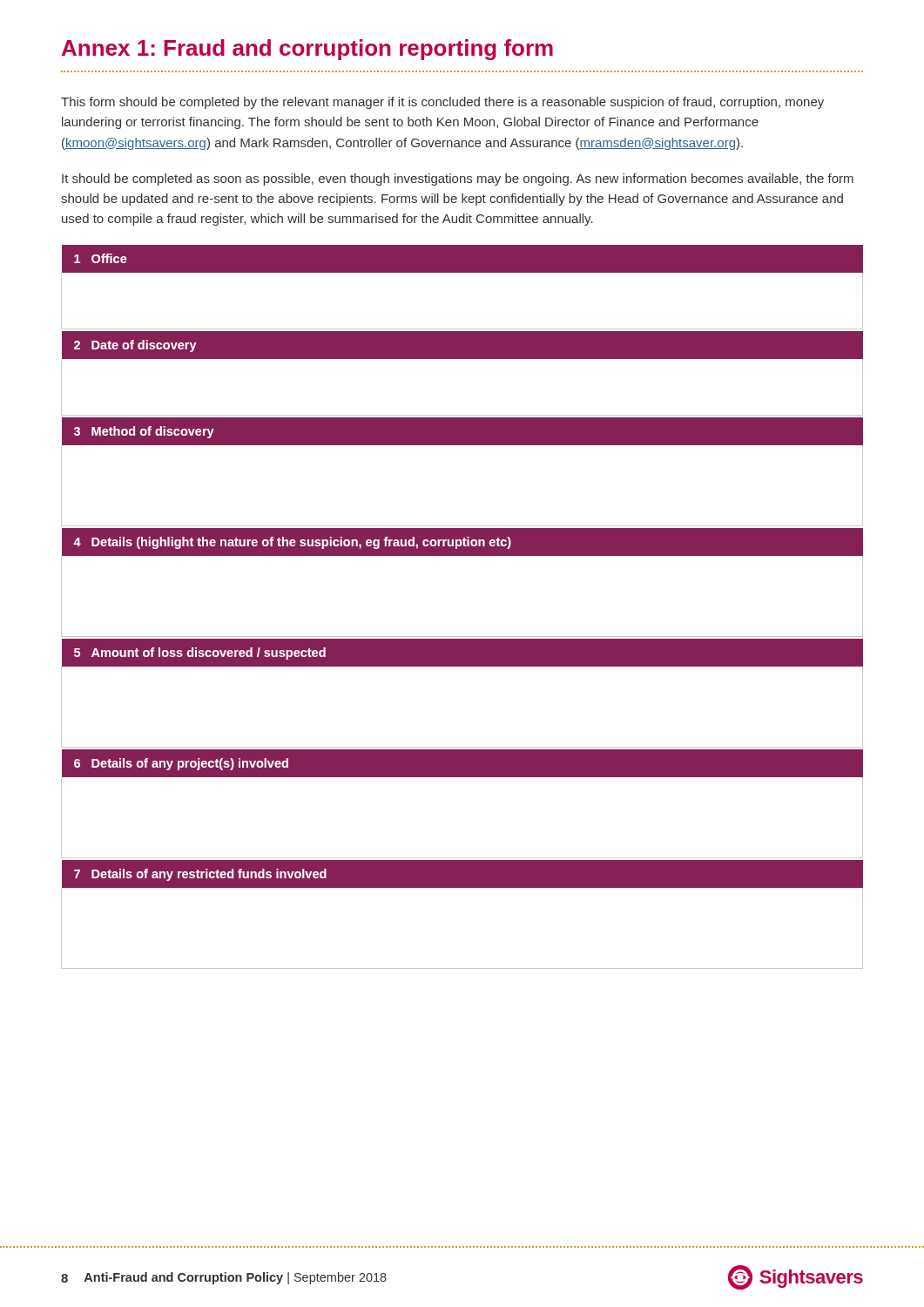Locate the text "Annex 1: Fraud and corruption reporting form"

[x=462, y=48]
